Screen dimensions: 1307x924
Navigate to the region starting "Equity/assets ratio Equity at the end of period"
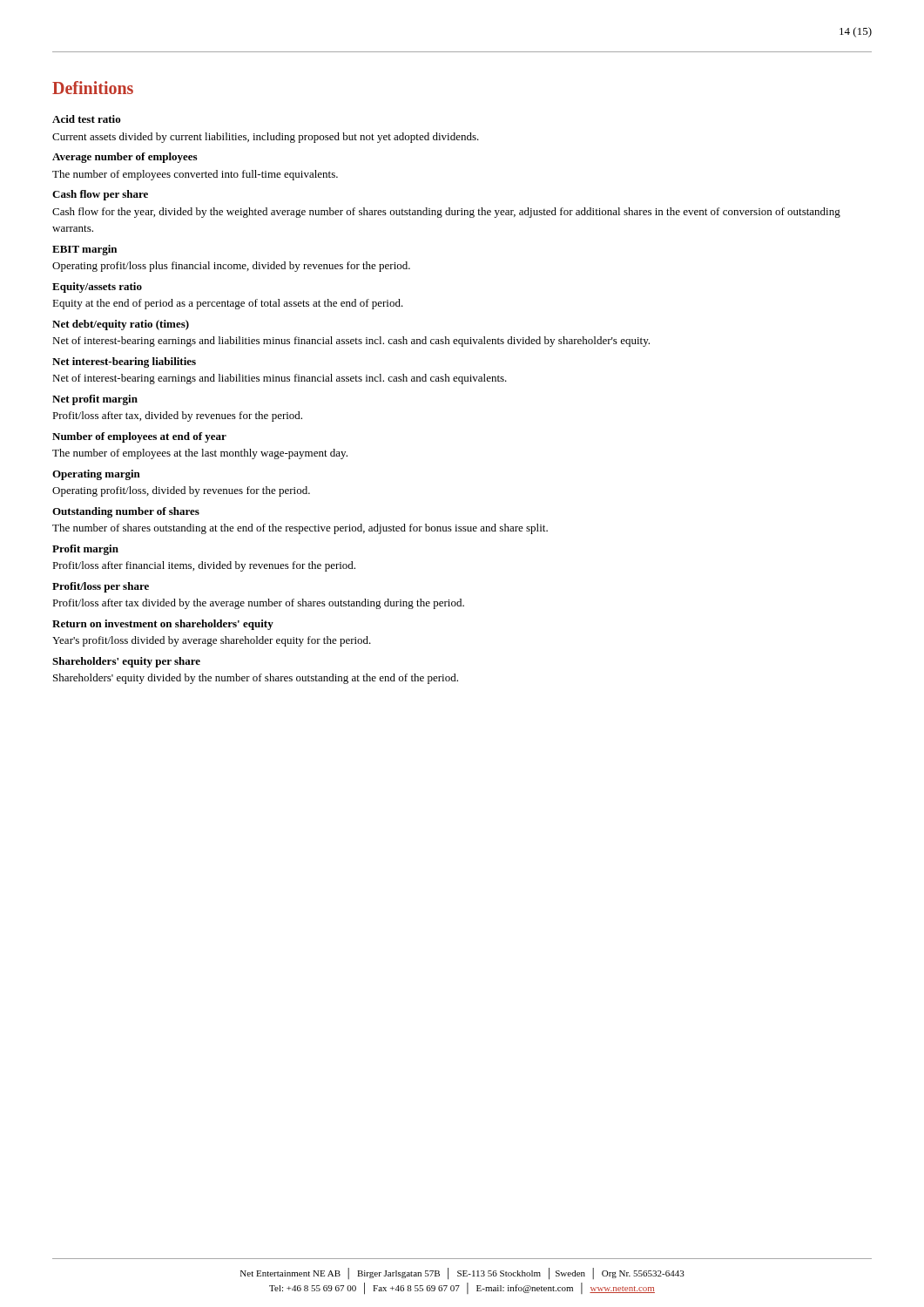pos(97,288)
